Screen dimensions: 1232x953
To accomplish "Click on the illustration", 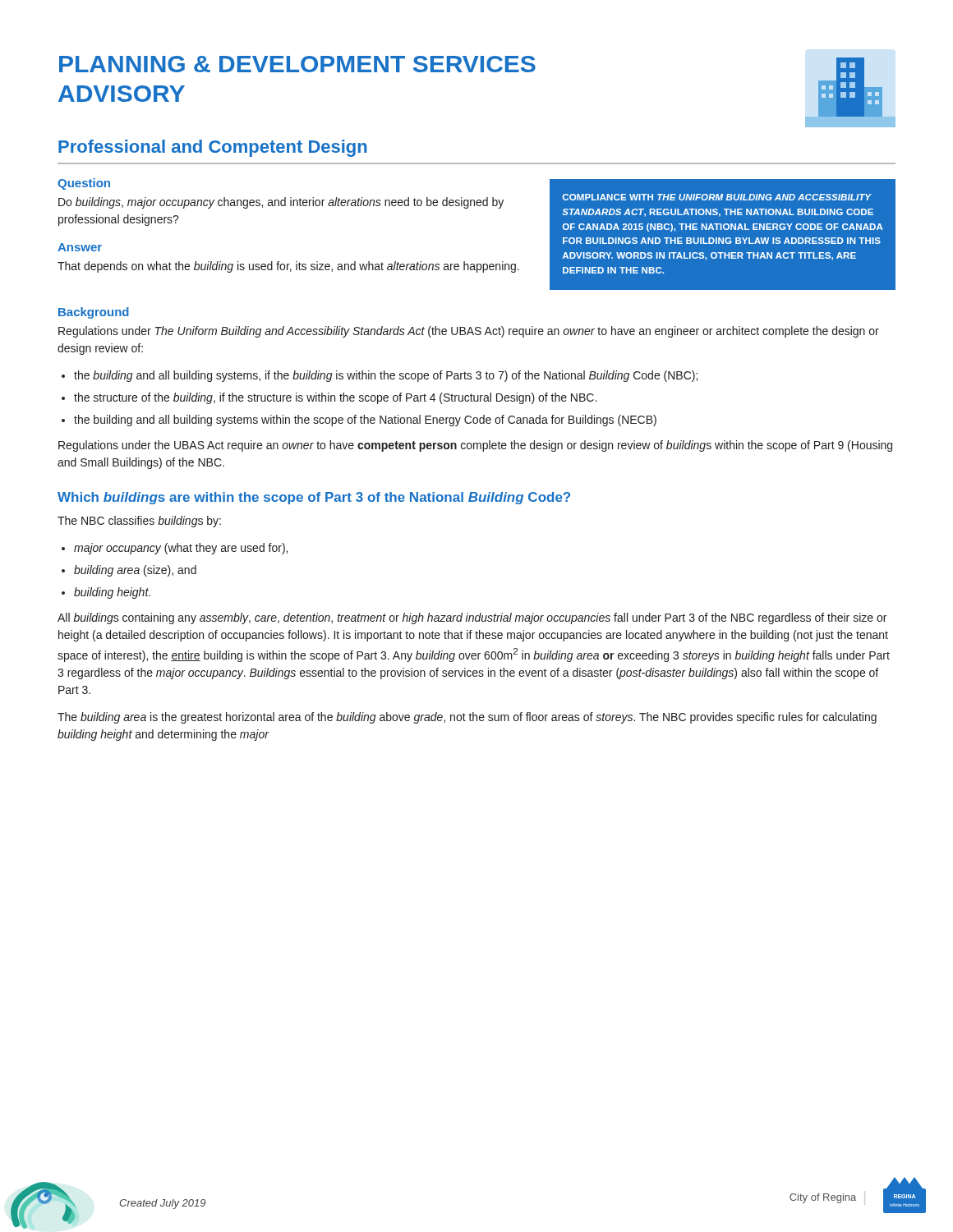I will [x=850, y=88].
